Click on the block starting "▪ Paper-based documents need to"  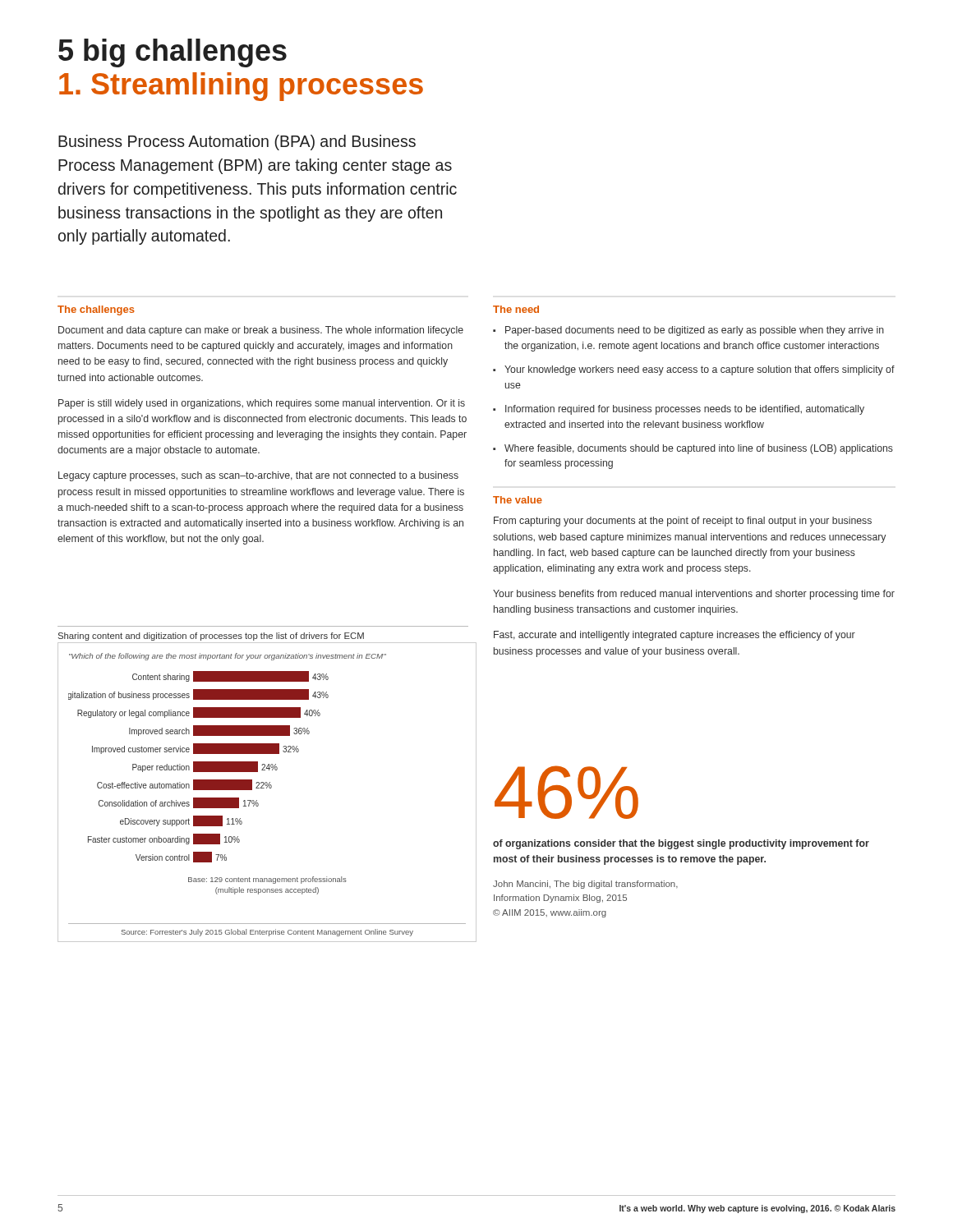688,338
